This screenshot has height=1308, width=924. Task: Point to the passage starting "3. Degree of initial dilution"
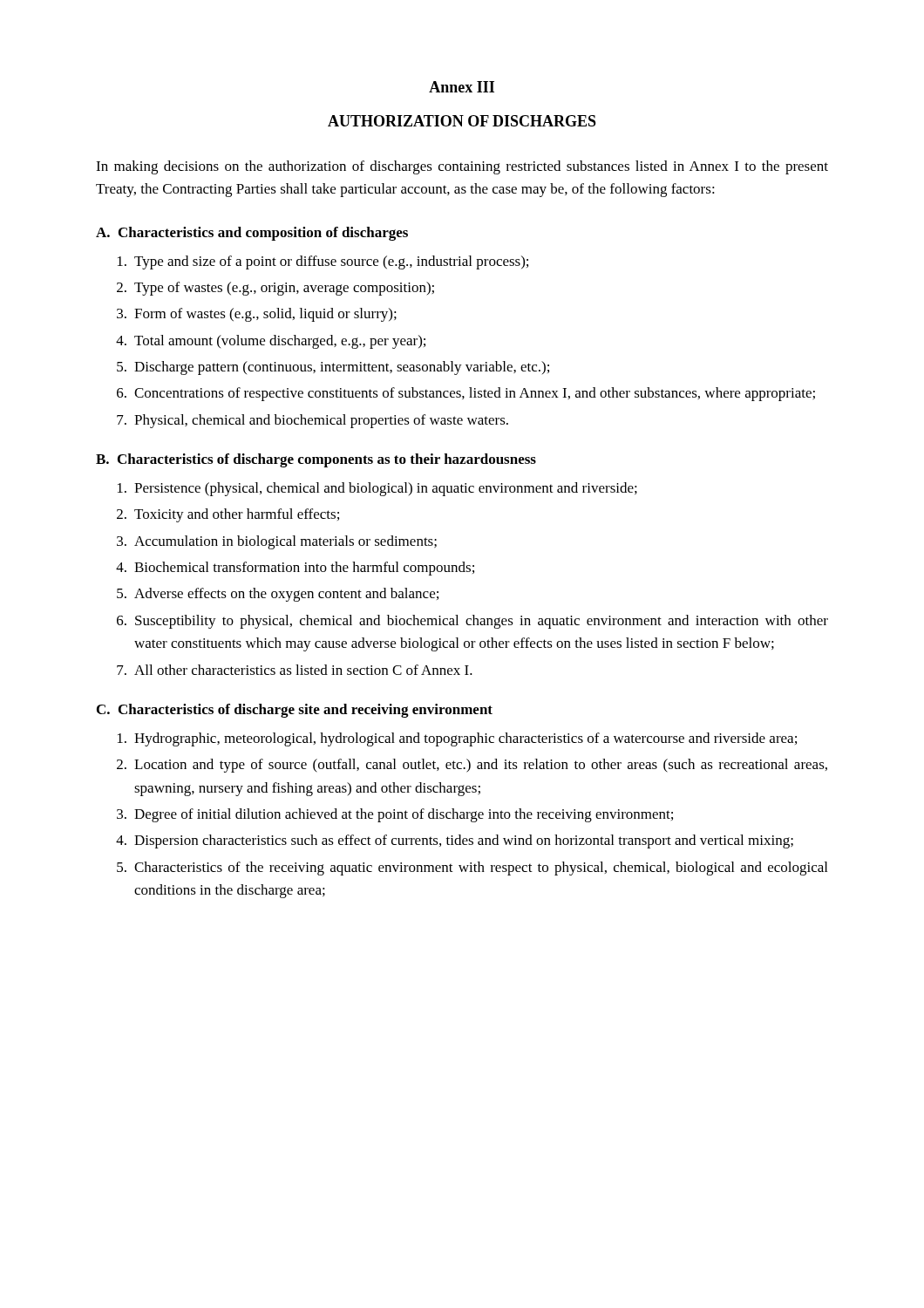pyautogui.click(x=462, y=814)
